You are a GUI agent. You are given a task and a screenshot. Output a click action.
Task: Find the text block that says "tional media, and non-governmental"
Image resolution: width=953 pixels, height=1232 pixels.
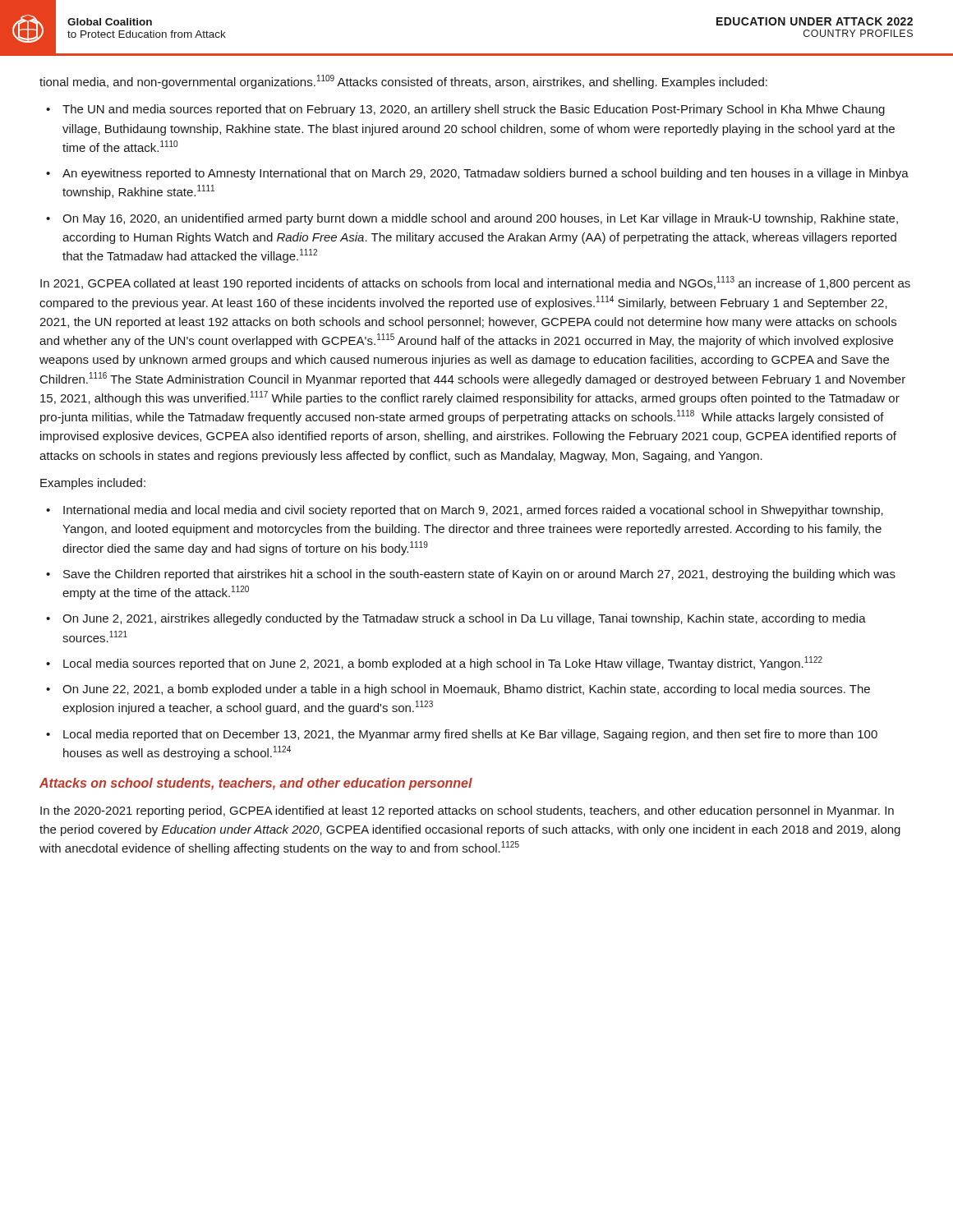(476, 82)
